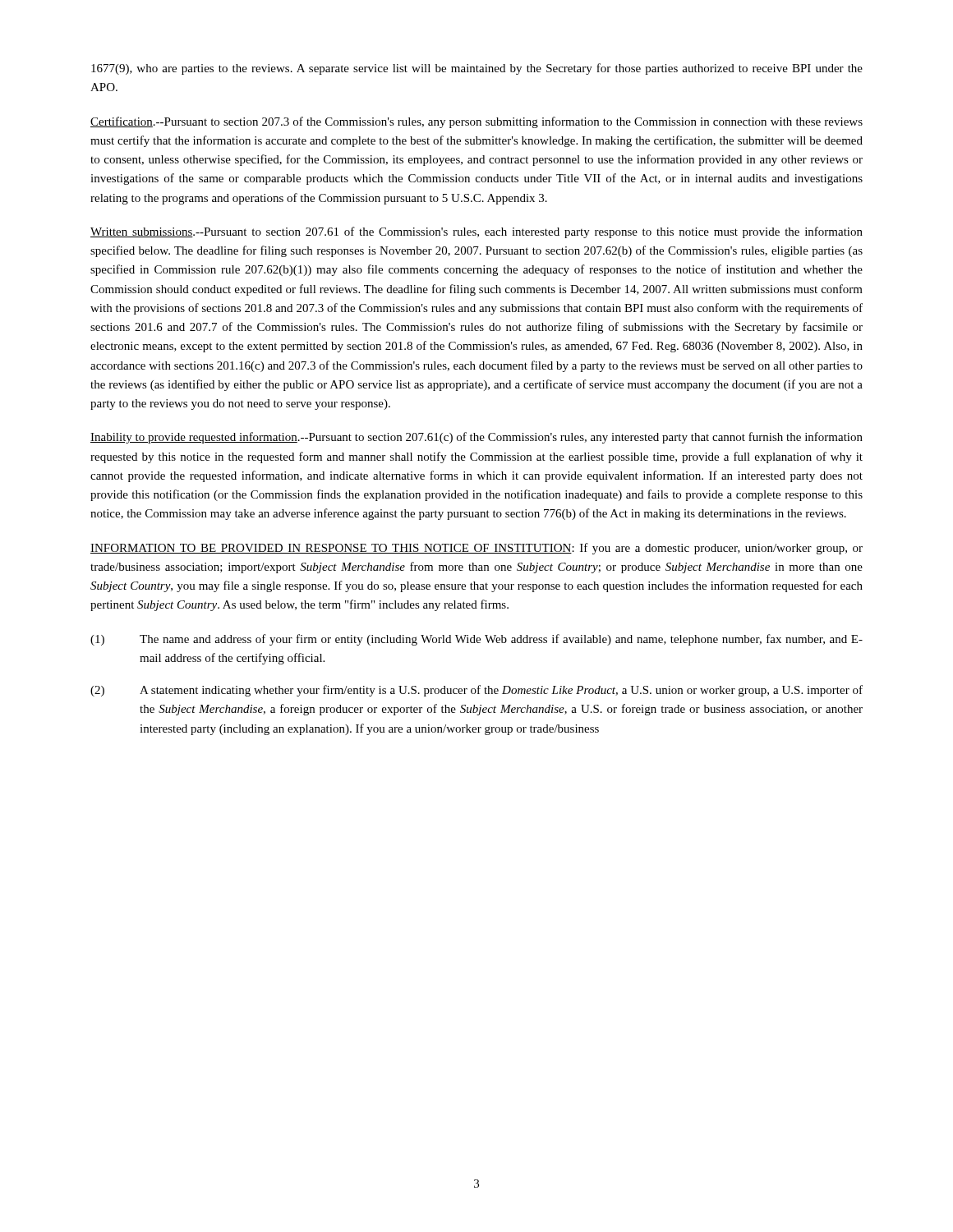Find the list item containing "(1) The name and address of your"
This screenshot has height=1232, width=953.
click(476, 649)
